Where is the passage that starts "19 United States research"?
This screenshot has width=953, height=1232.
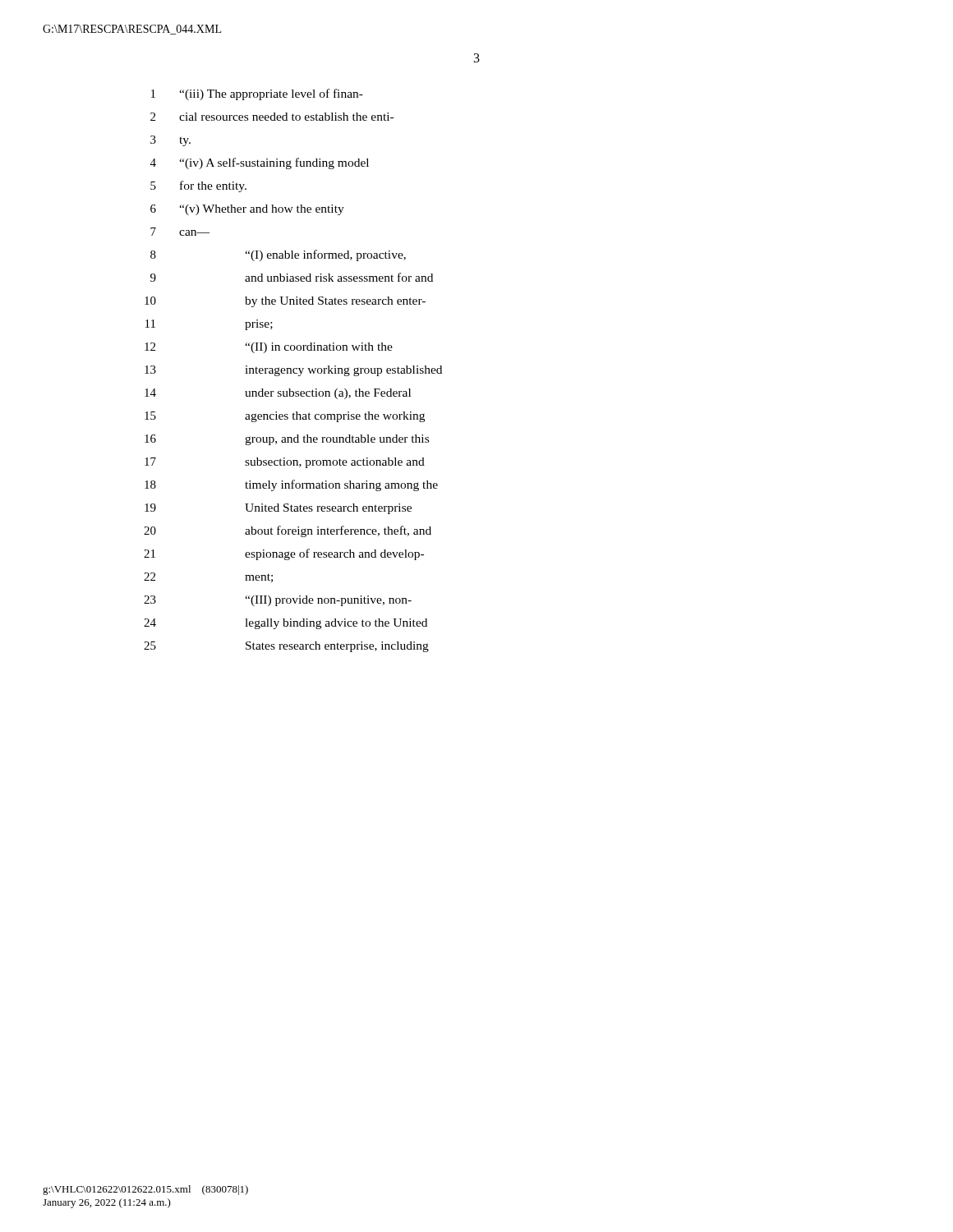click(x=278, y=509)
